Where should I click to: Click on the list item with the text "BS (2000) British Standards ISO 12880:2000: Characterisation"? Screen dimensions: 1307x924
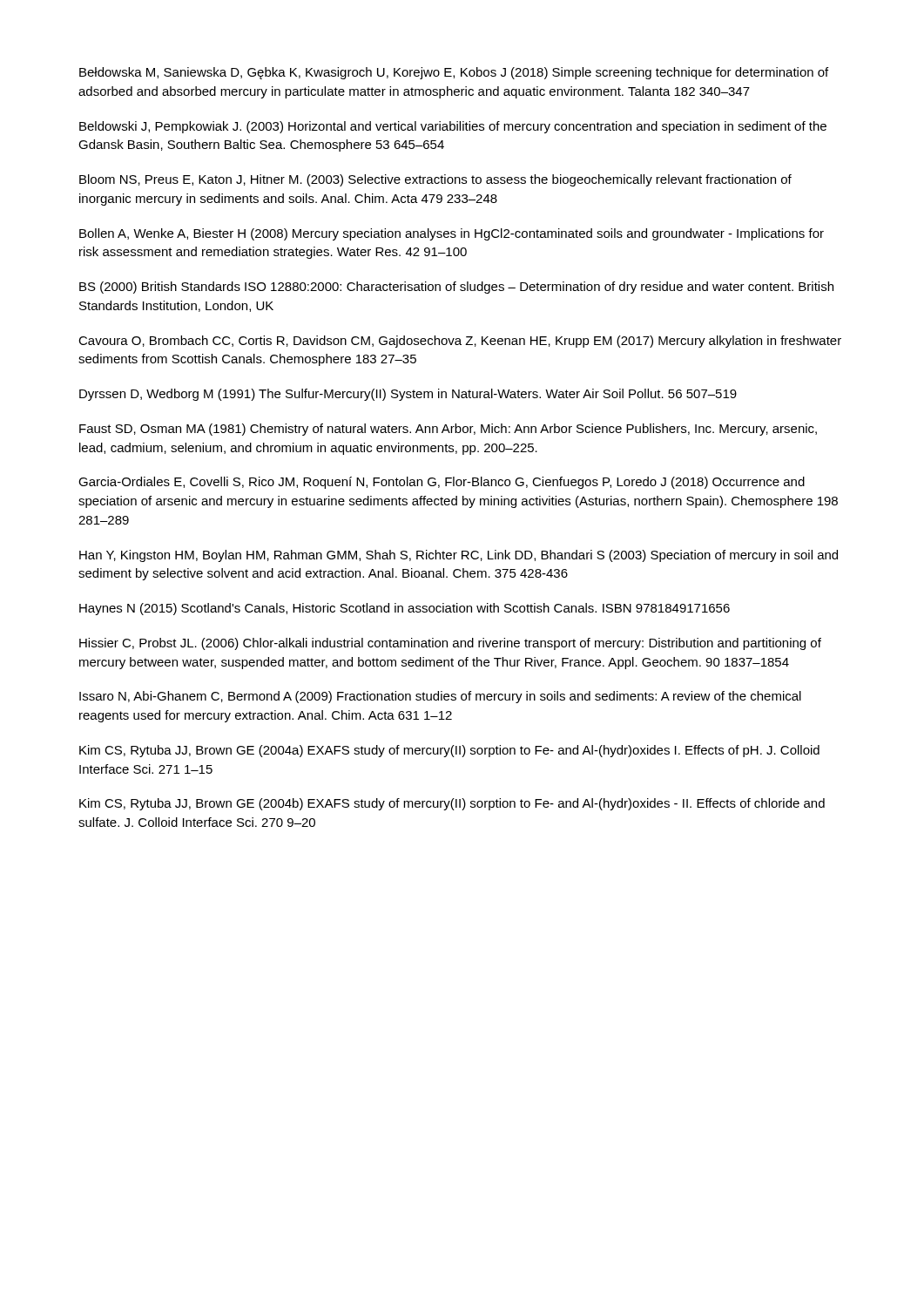point(456,296)
